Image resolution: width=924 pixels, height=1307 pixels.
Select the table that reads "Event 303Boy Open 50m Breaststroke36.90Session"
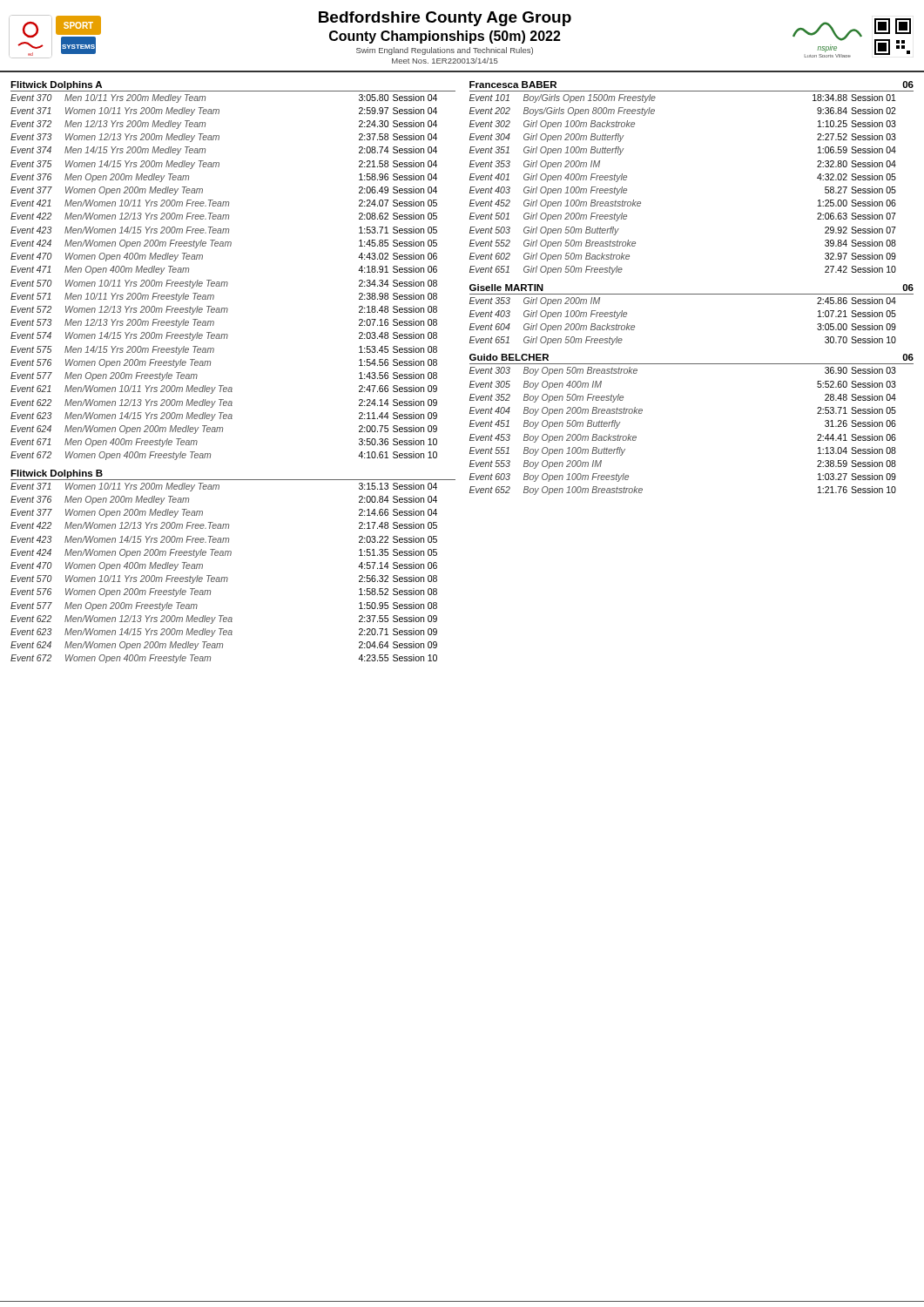click(691, 431)
